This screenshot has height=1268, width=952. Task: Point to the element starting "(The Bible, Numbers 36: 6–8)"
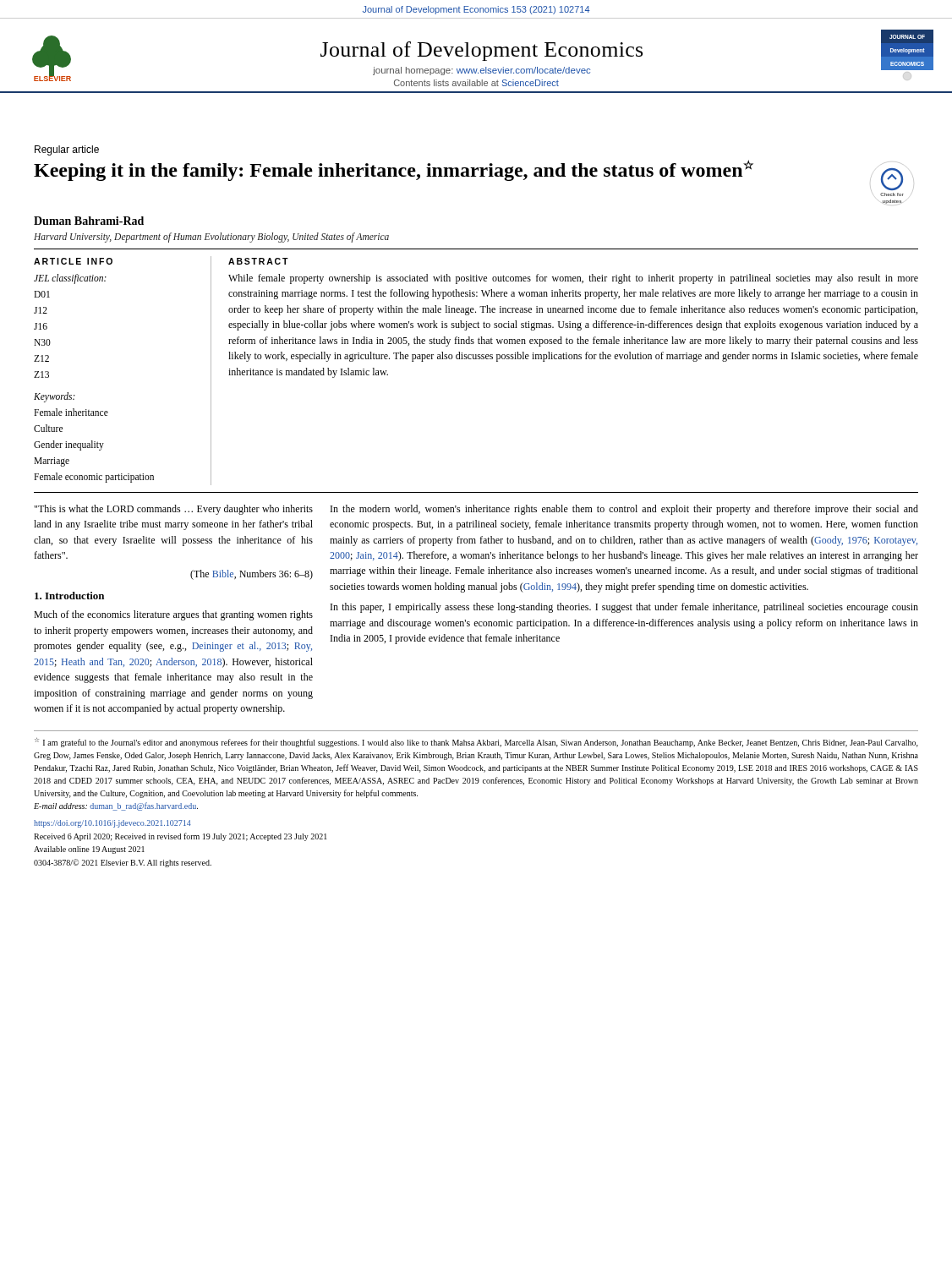(252, 574)
